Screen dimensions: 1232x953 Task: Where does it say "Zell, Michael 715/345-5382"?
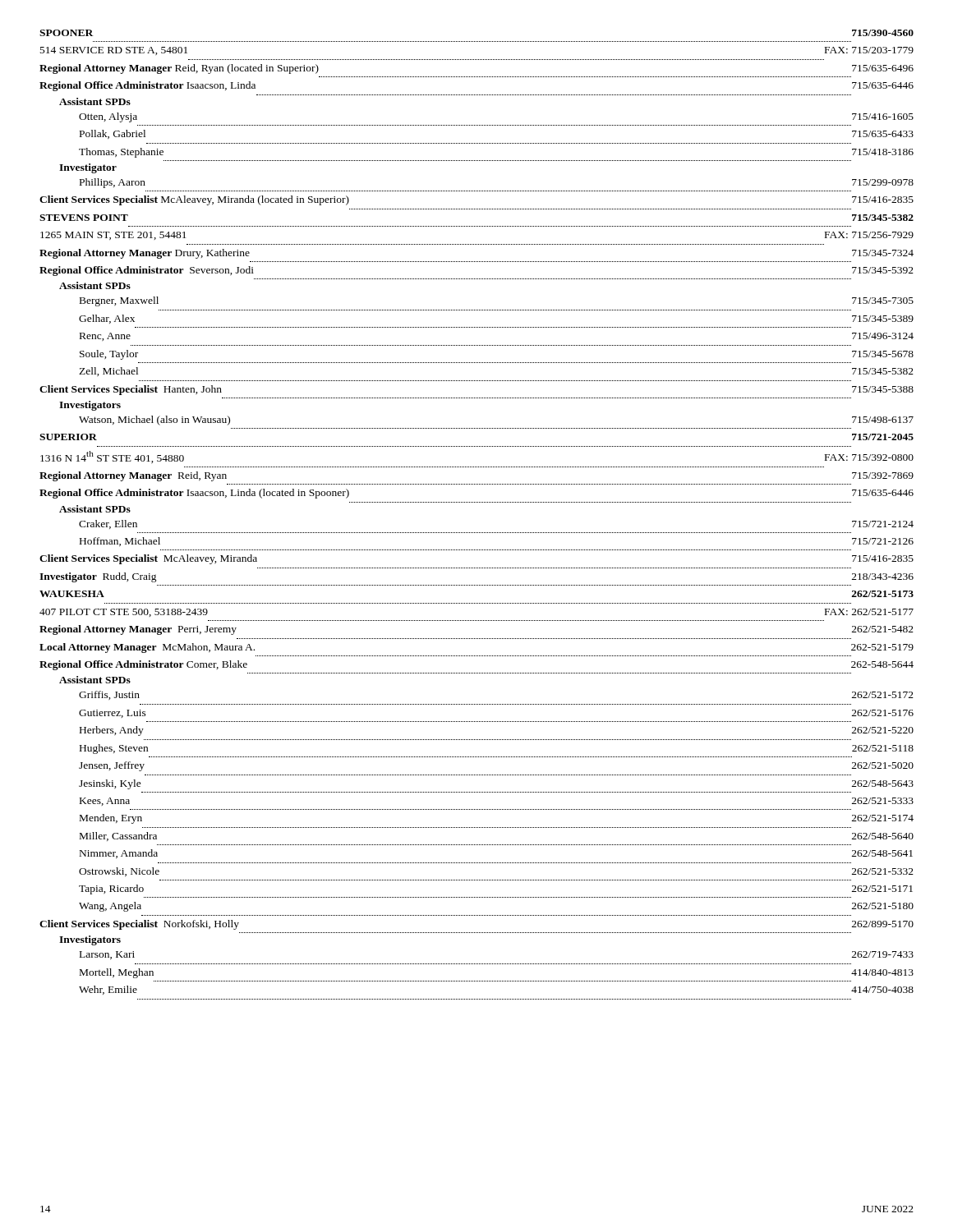coord(476,372)
